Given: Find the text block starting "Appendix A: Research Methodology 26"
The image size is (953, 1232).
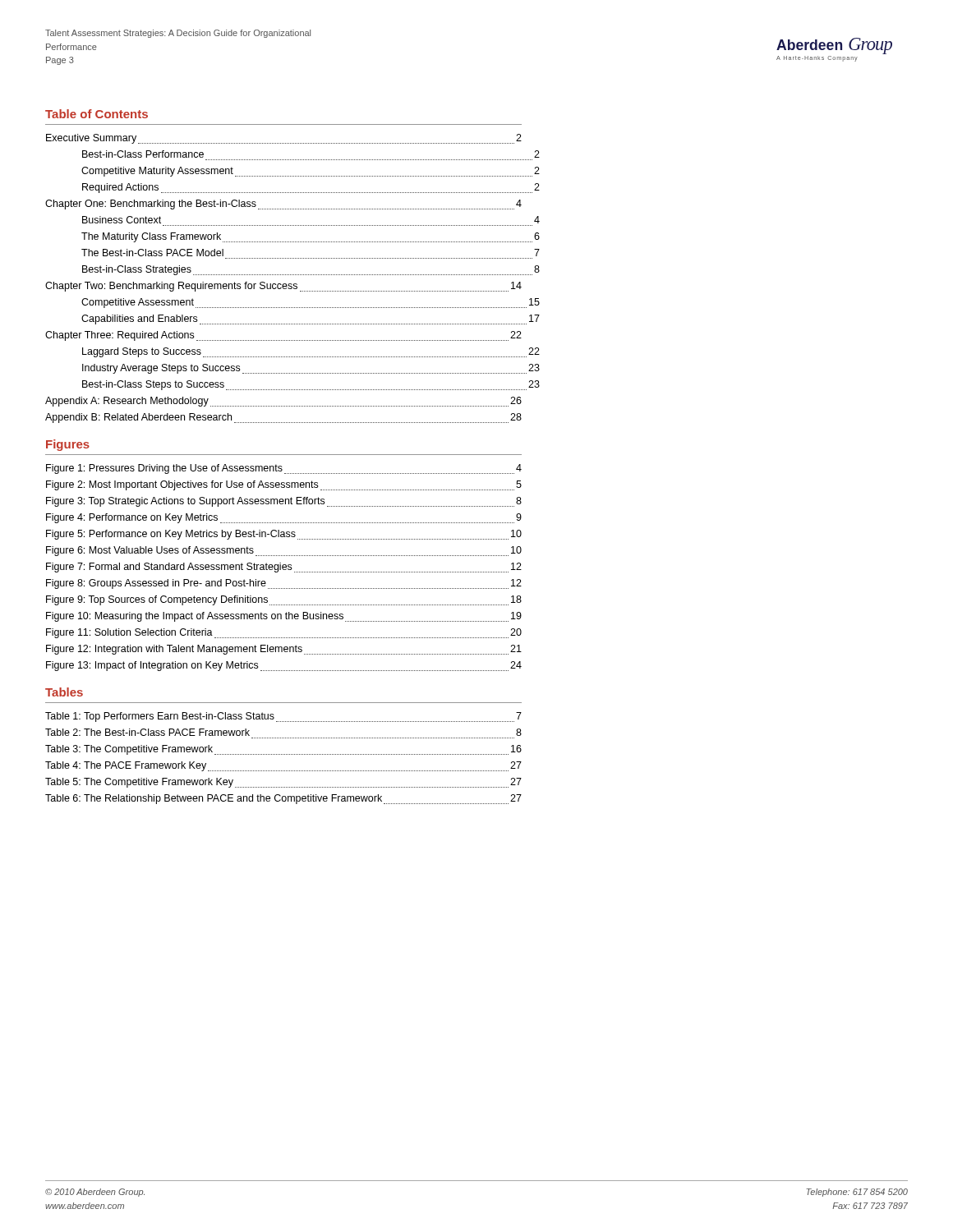Looking at the screenshot, I should point(283,401).
